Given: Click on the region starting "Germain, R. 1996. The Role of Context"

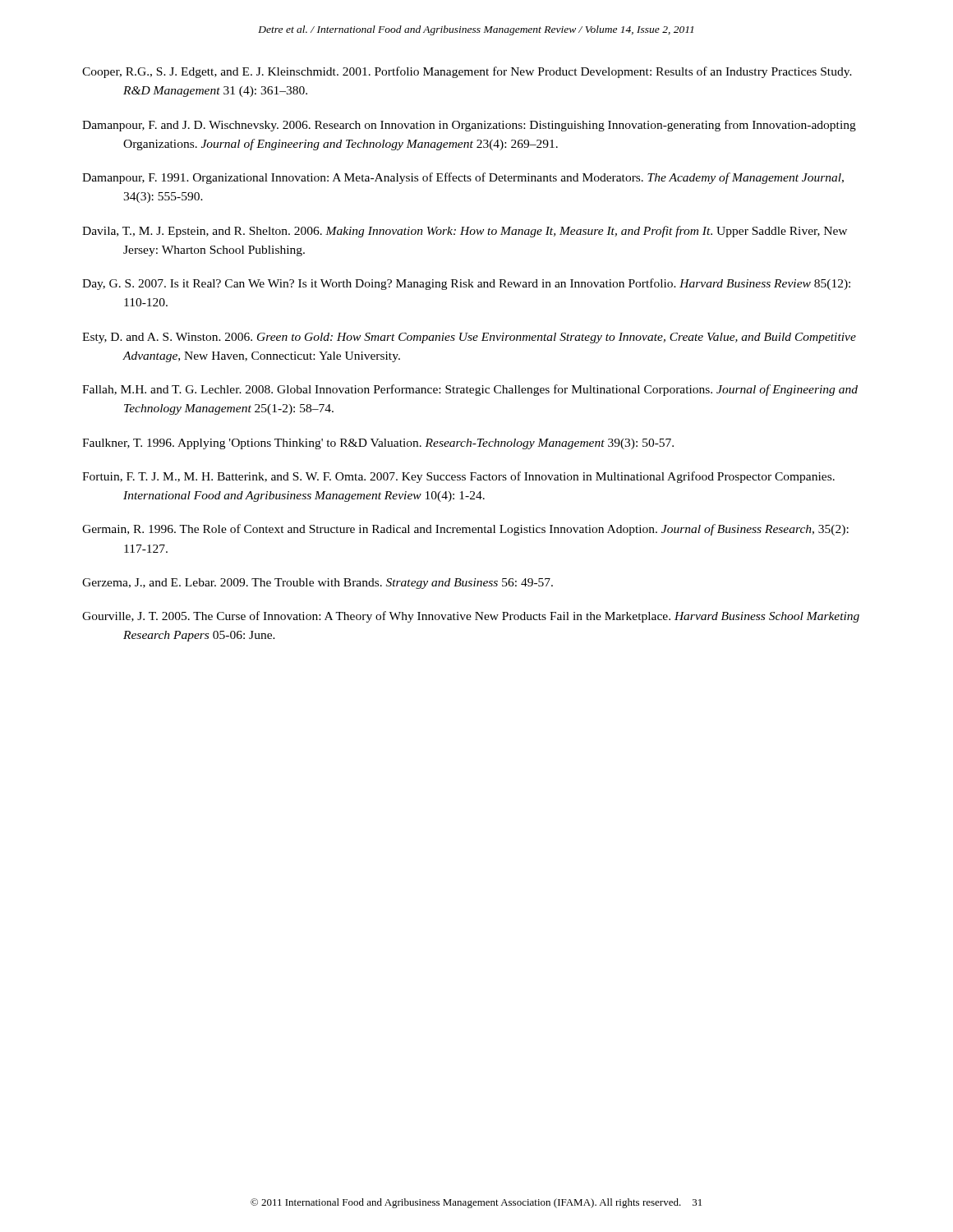Looking at the screenshot, I should pyautogui.click(x=466, y=538).
